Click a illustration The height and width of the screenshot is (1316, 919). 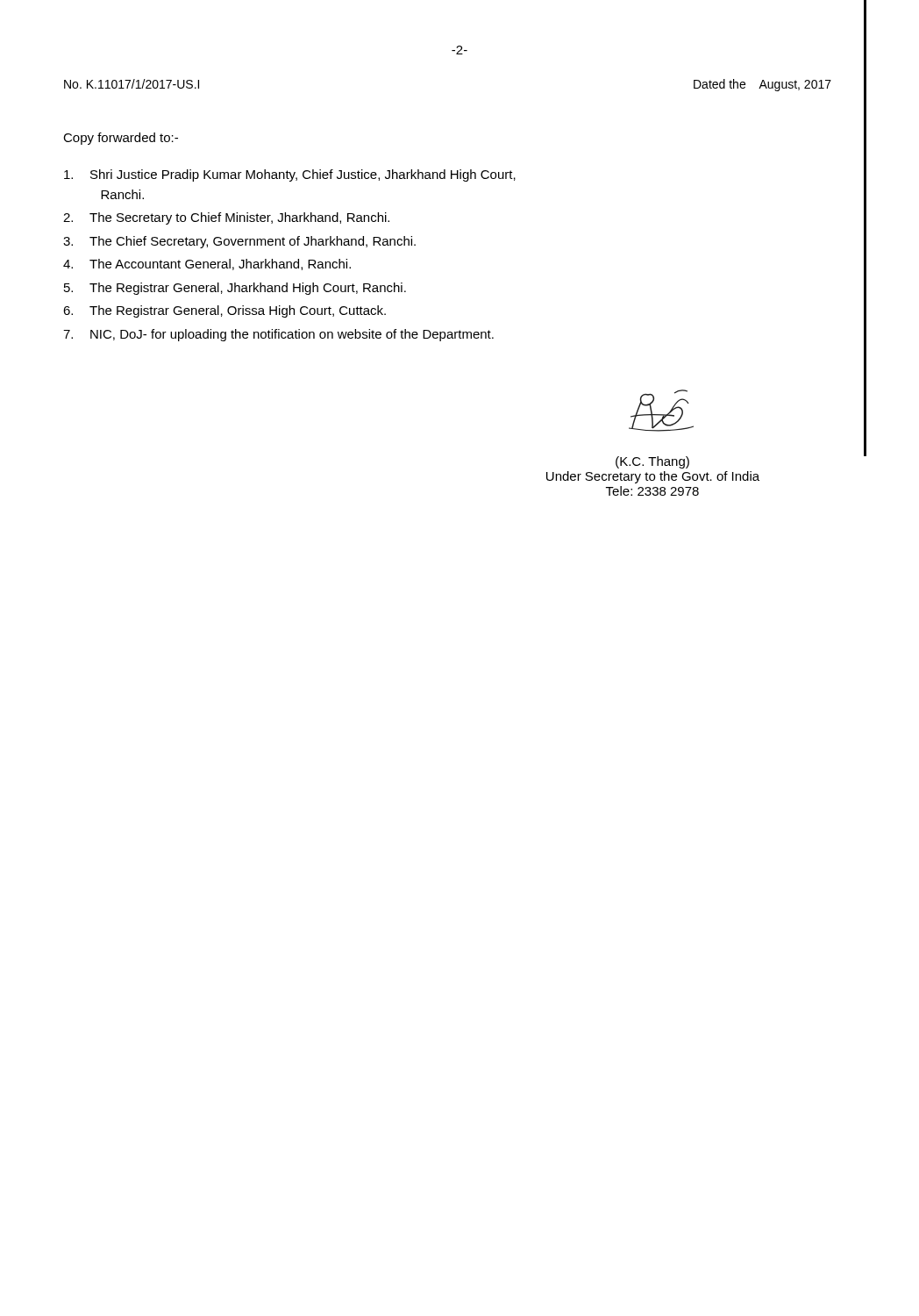tap(652, 418)
